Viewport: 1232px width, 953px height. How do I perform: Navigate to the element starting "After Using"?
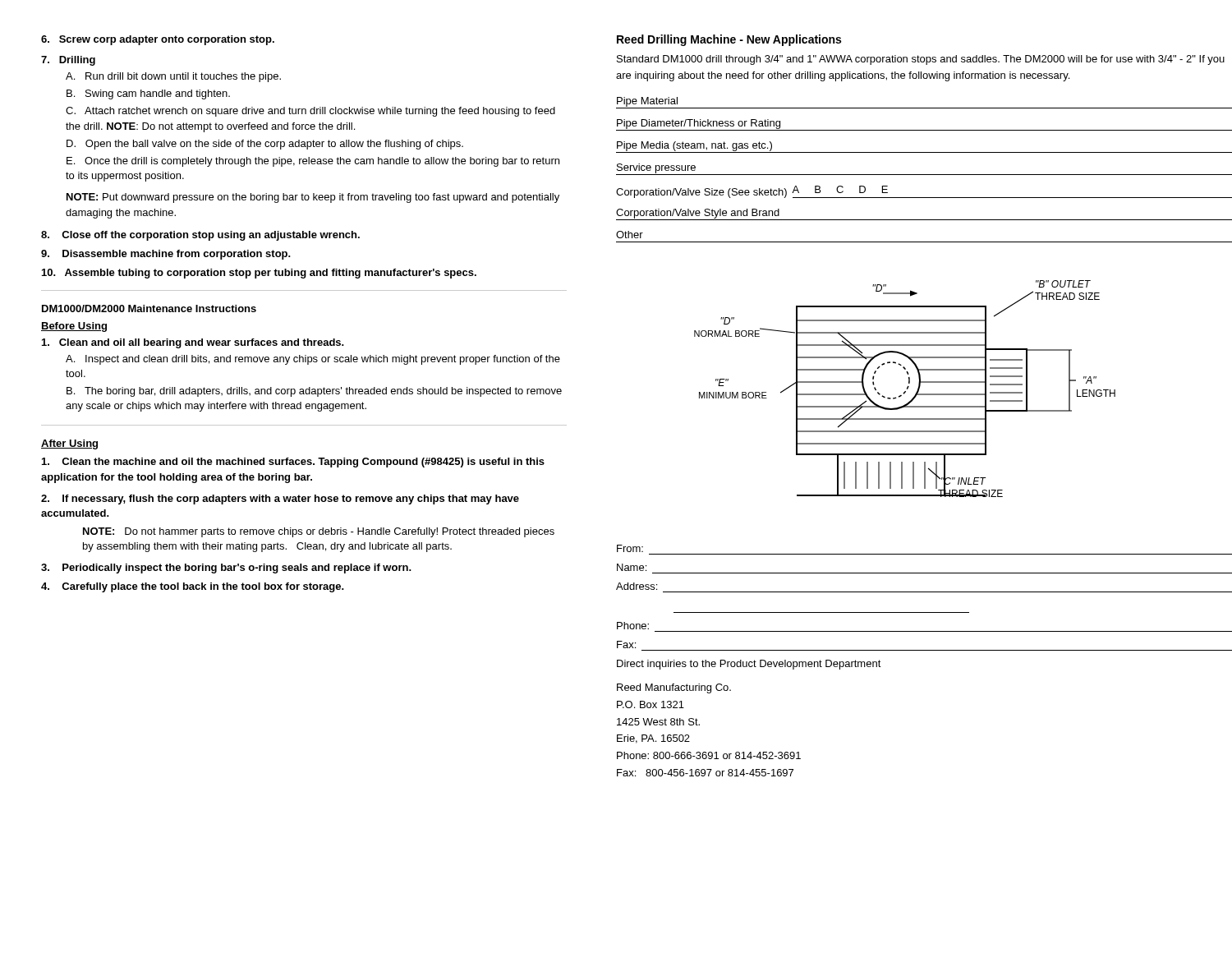70,444
